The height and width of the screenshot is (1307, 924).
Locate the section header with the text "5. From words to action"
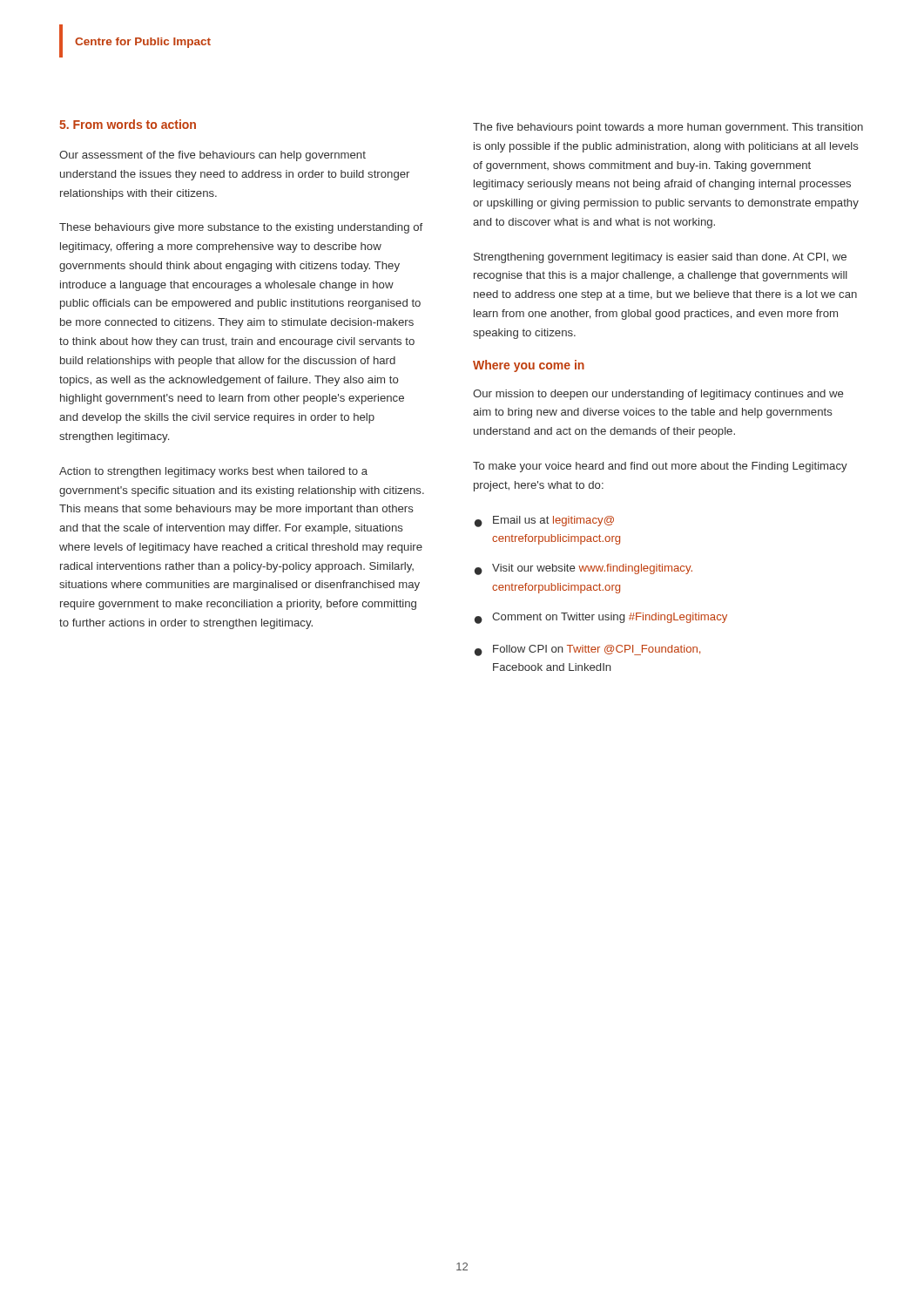128,124
